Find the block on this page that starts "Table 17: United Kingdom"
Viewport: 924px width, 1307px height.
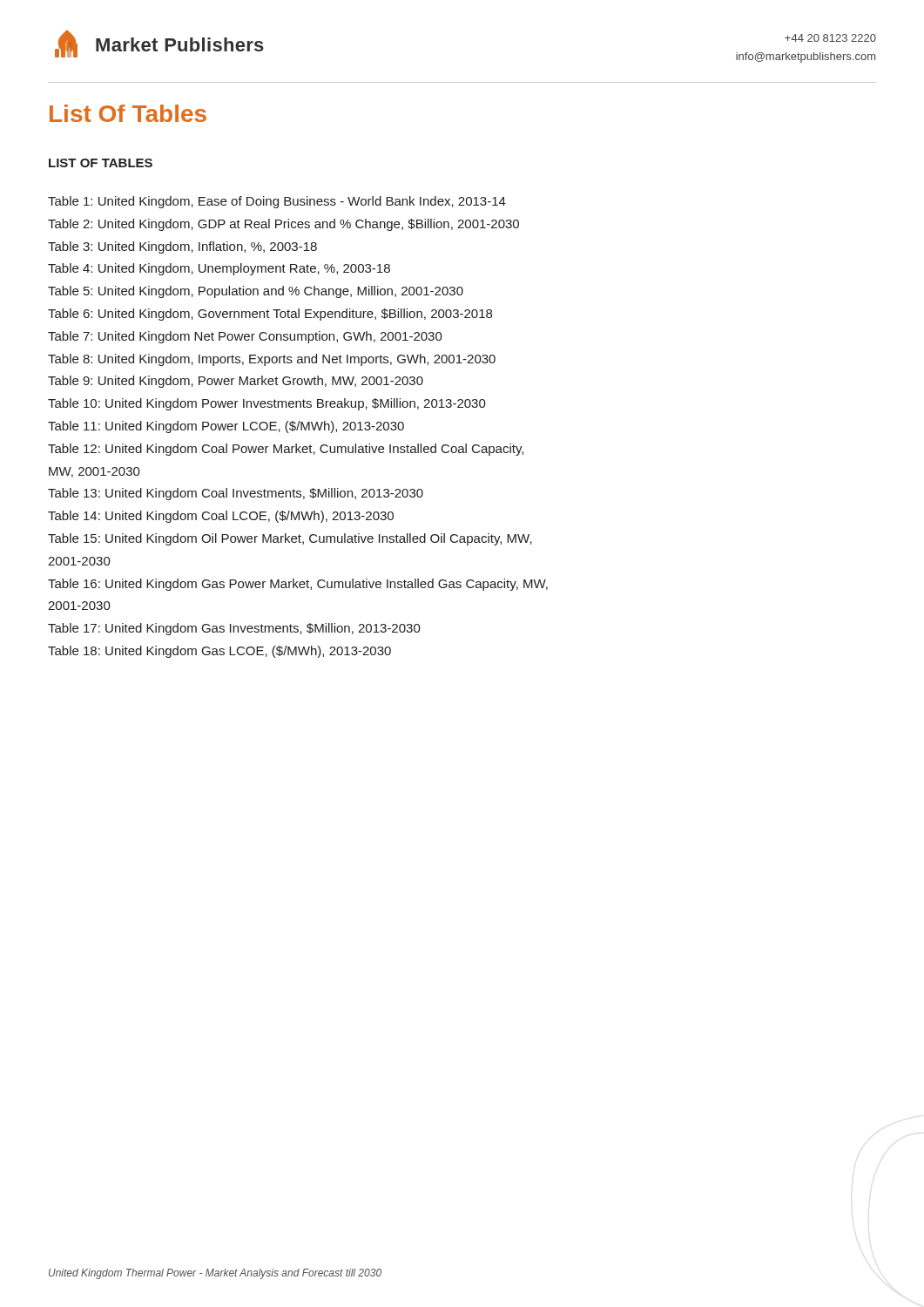pyautogui.click(x=234, y=629)
